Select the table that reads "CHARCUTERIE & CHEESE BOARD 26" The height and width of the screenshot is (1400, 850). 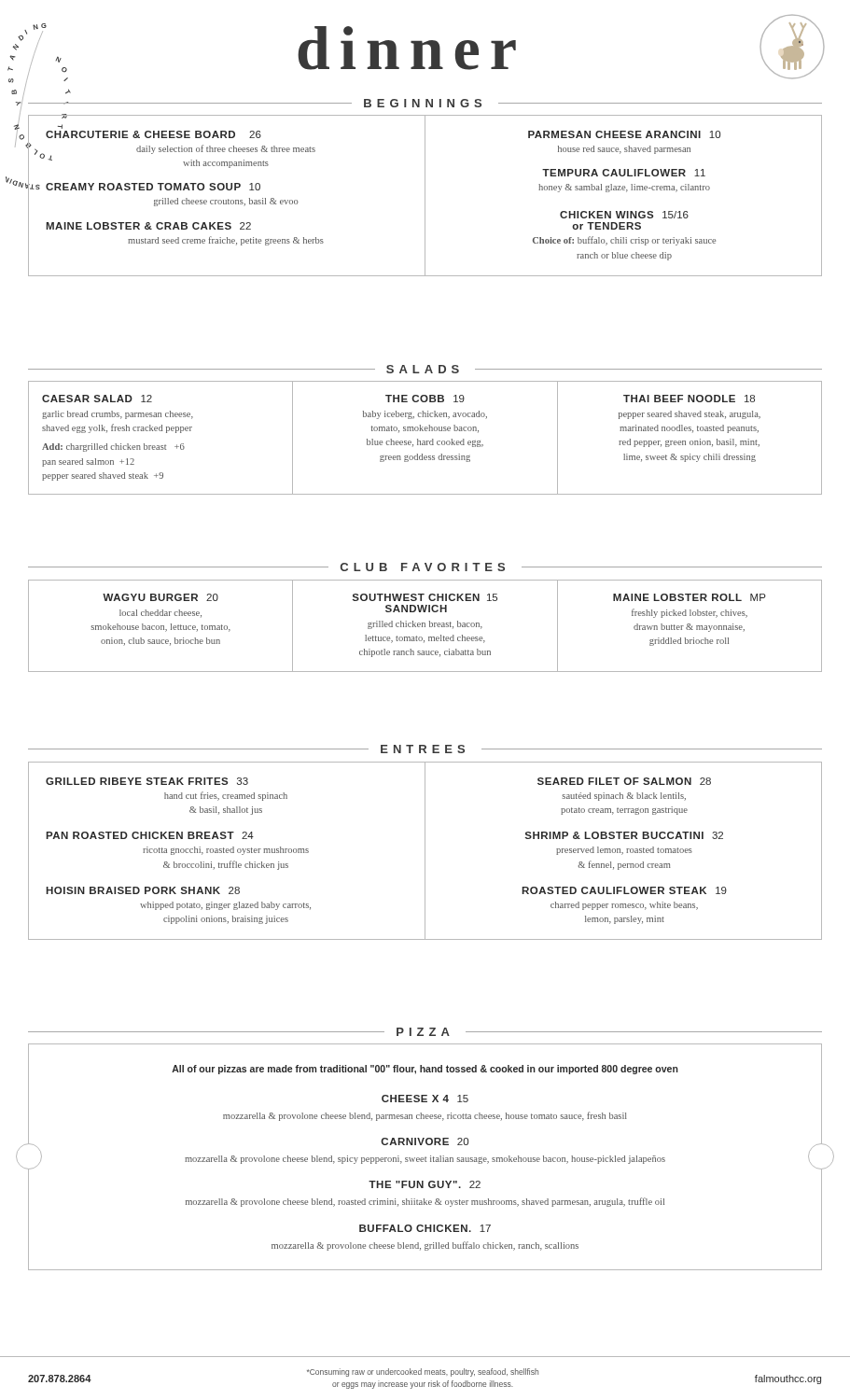coord(425,195)
